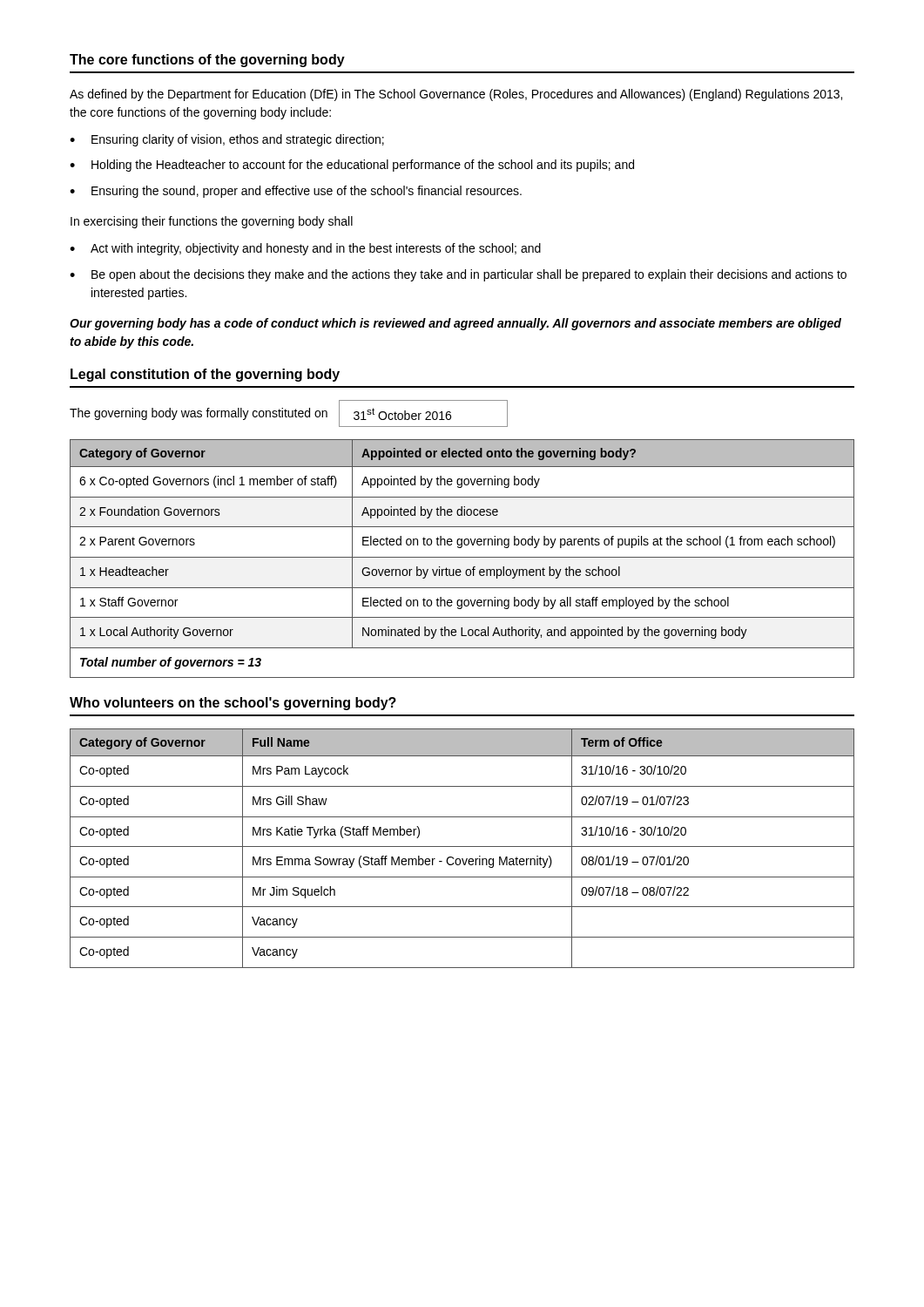Screen dimensions: 1307x924
Task: Find the text block with the text "As defined by the Department for"
Action: click(457, 103)
